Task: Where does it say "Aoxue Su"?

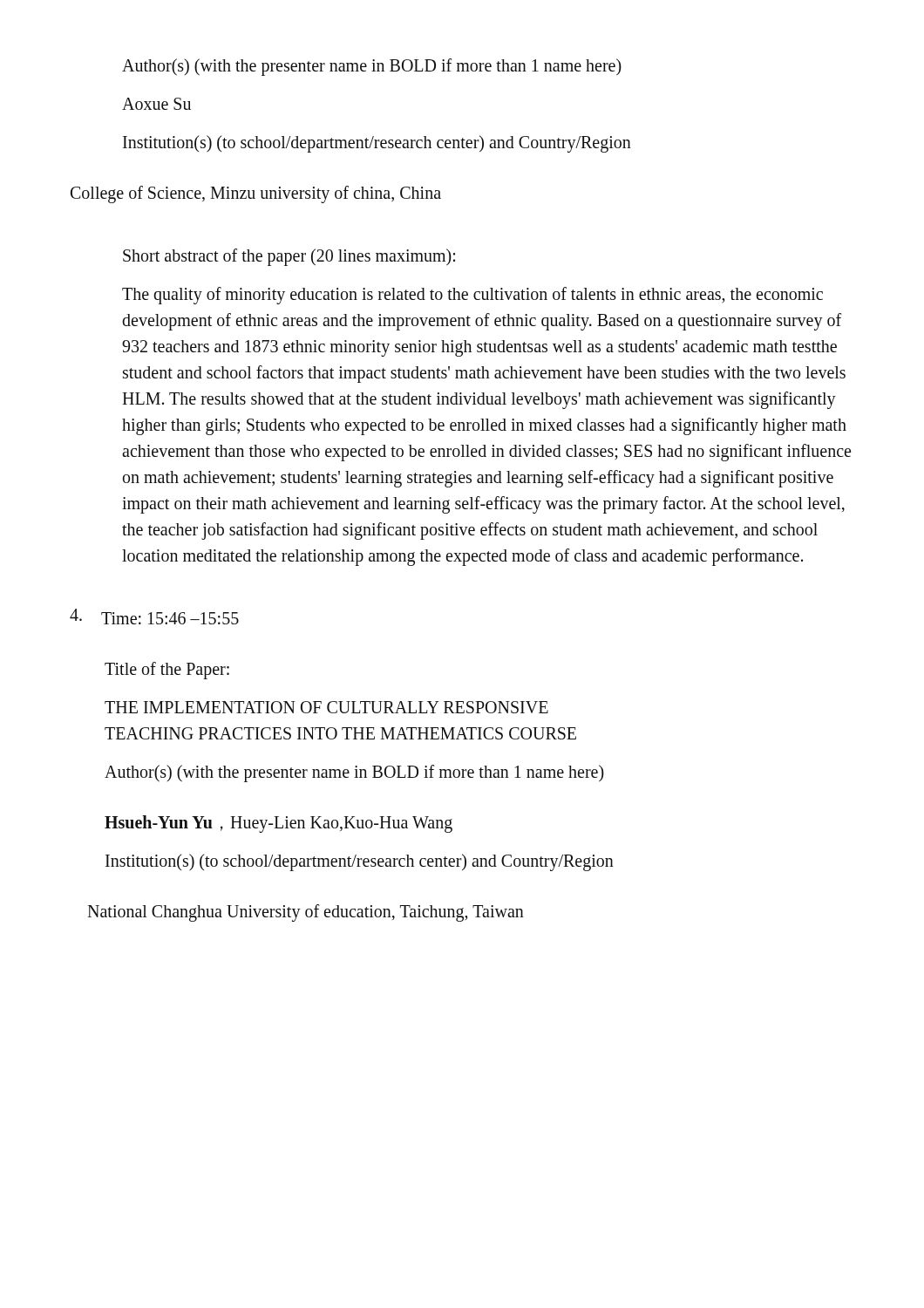Action: pyautogui.click(x=156, y=104)
